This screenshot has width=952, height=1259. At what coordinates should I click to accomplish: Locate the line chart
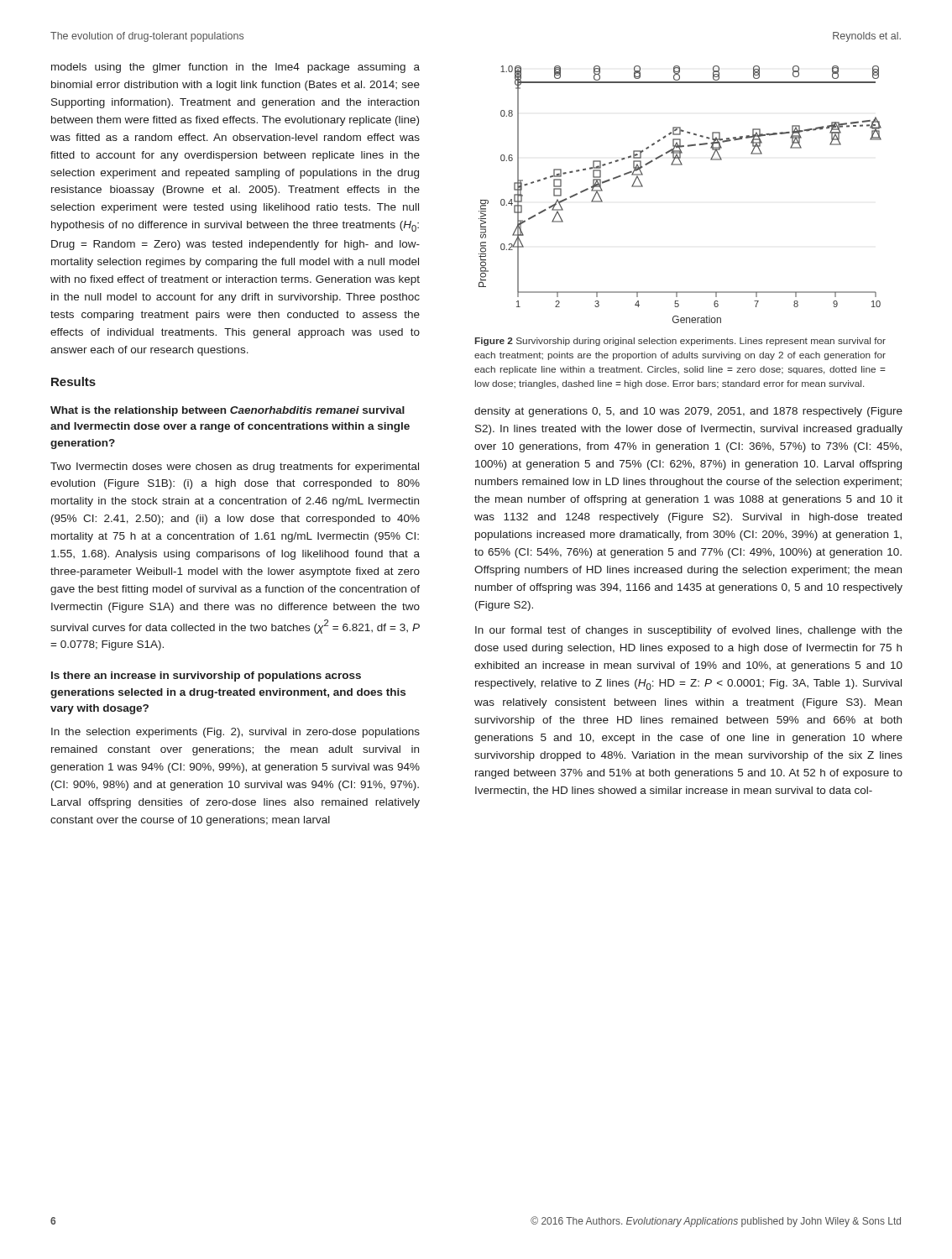[x=680, y=193]
